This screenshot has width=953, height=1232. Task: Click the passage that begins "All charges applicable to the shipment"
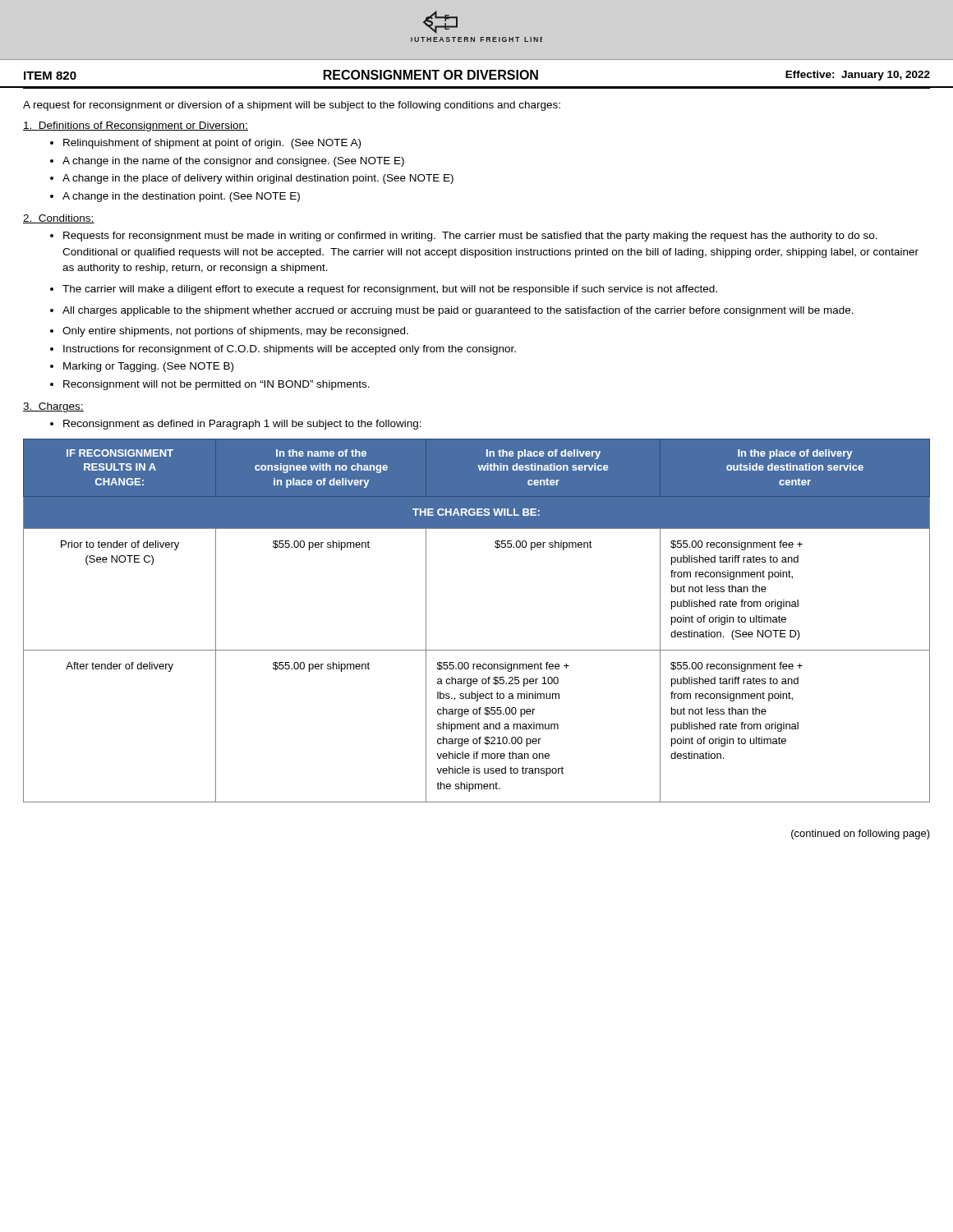coord(458,310)
